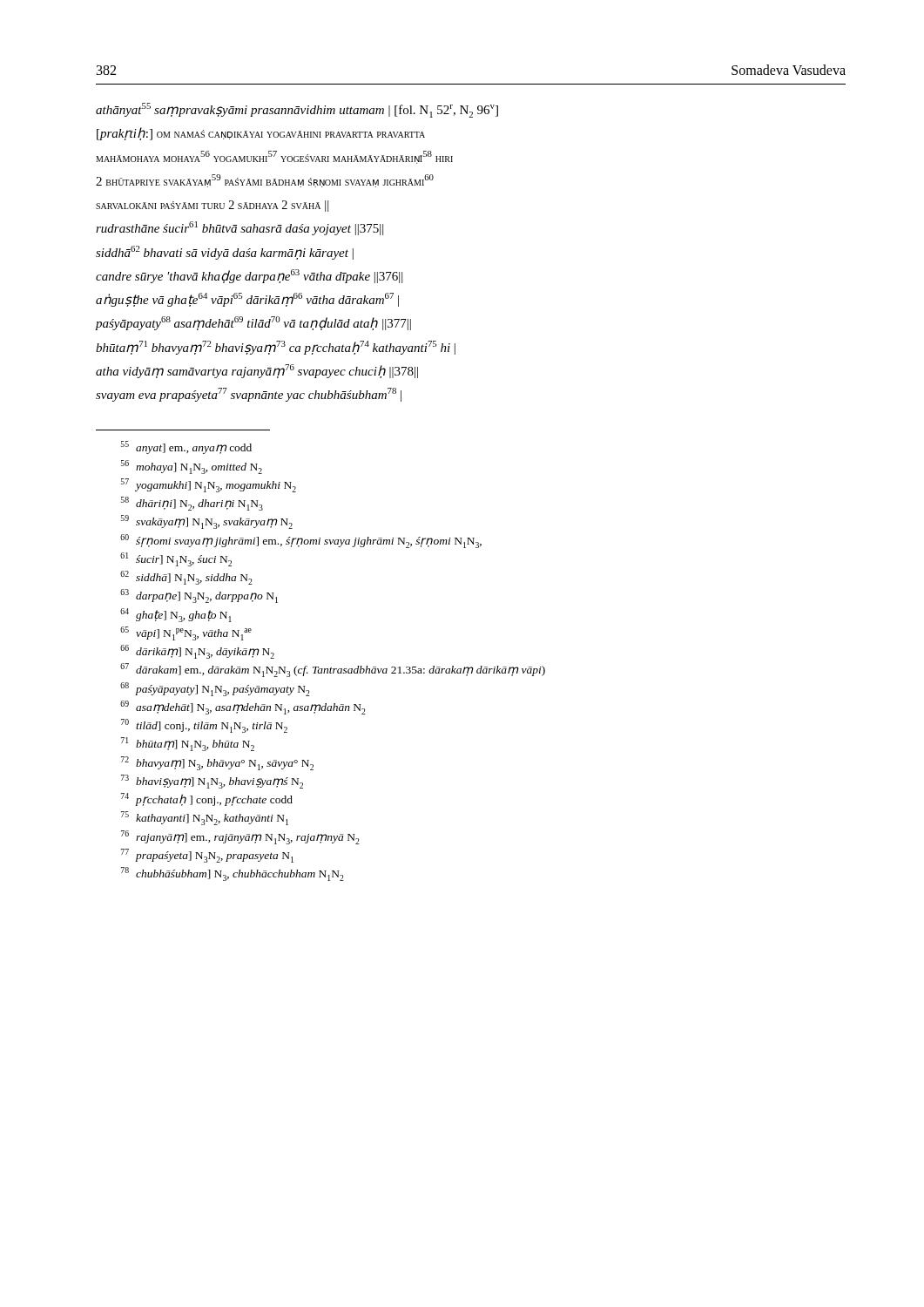Find the text block starting "73 bhaviṣyaṃ] N1N3,"
The image size is (924, 1307).
[x=212, y=782]
